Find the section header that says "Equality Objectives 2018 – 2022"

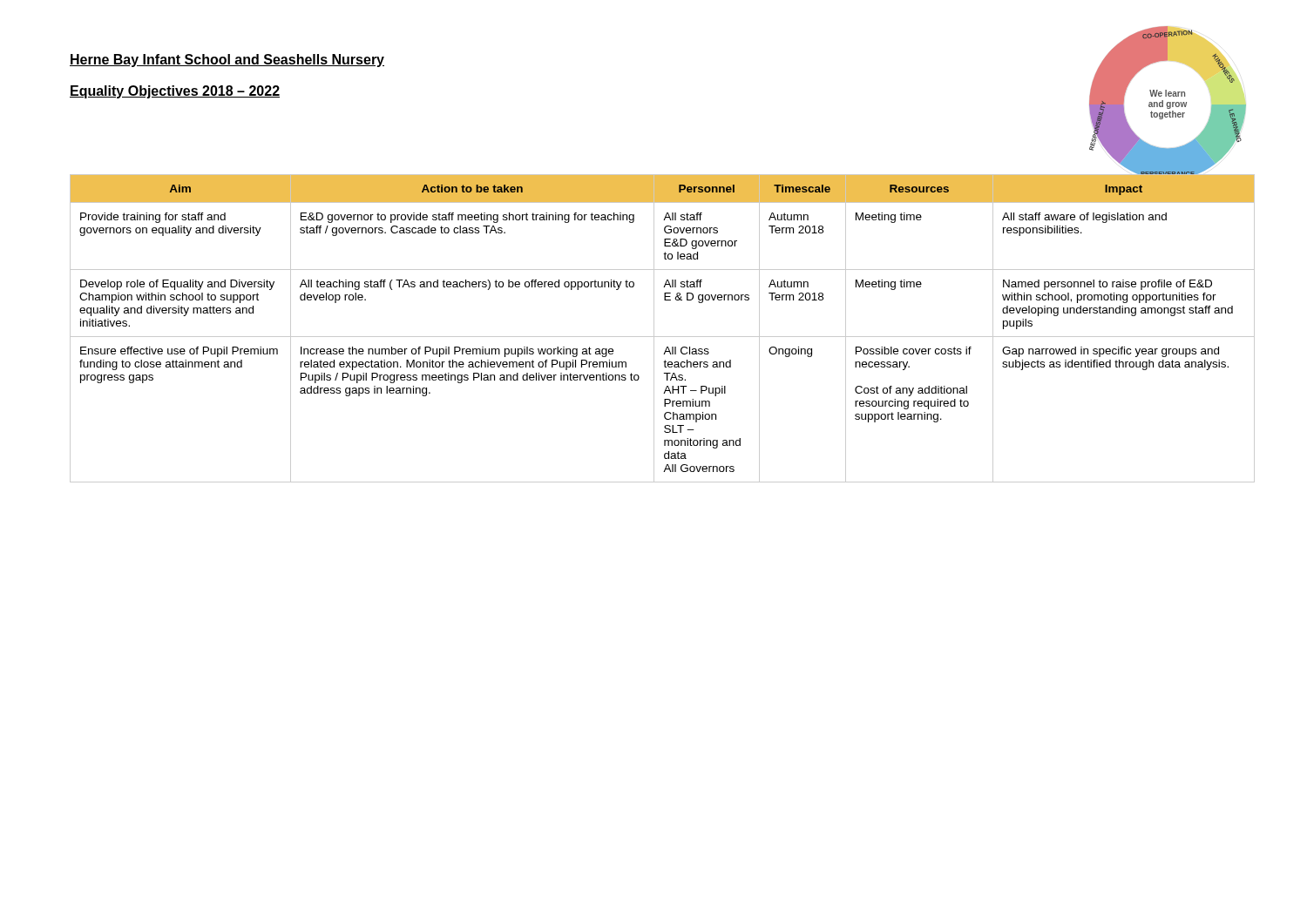pos(175,91)
